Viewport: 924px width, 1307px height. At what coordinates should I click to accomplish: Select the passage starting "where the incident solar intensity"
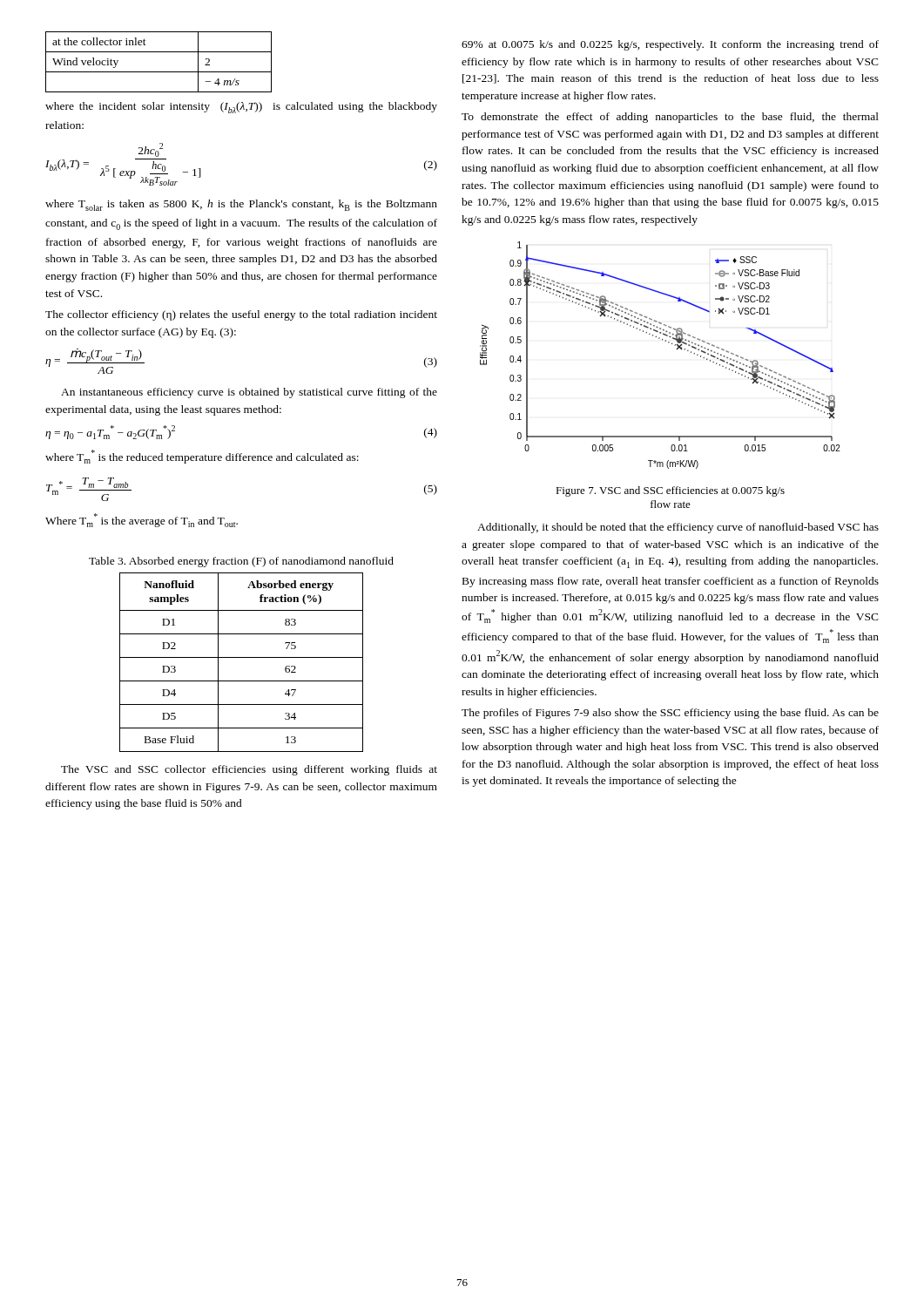coord(241,116)
